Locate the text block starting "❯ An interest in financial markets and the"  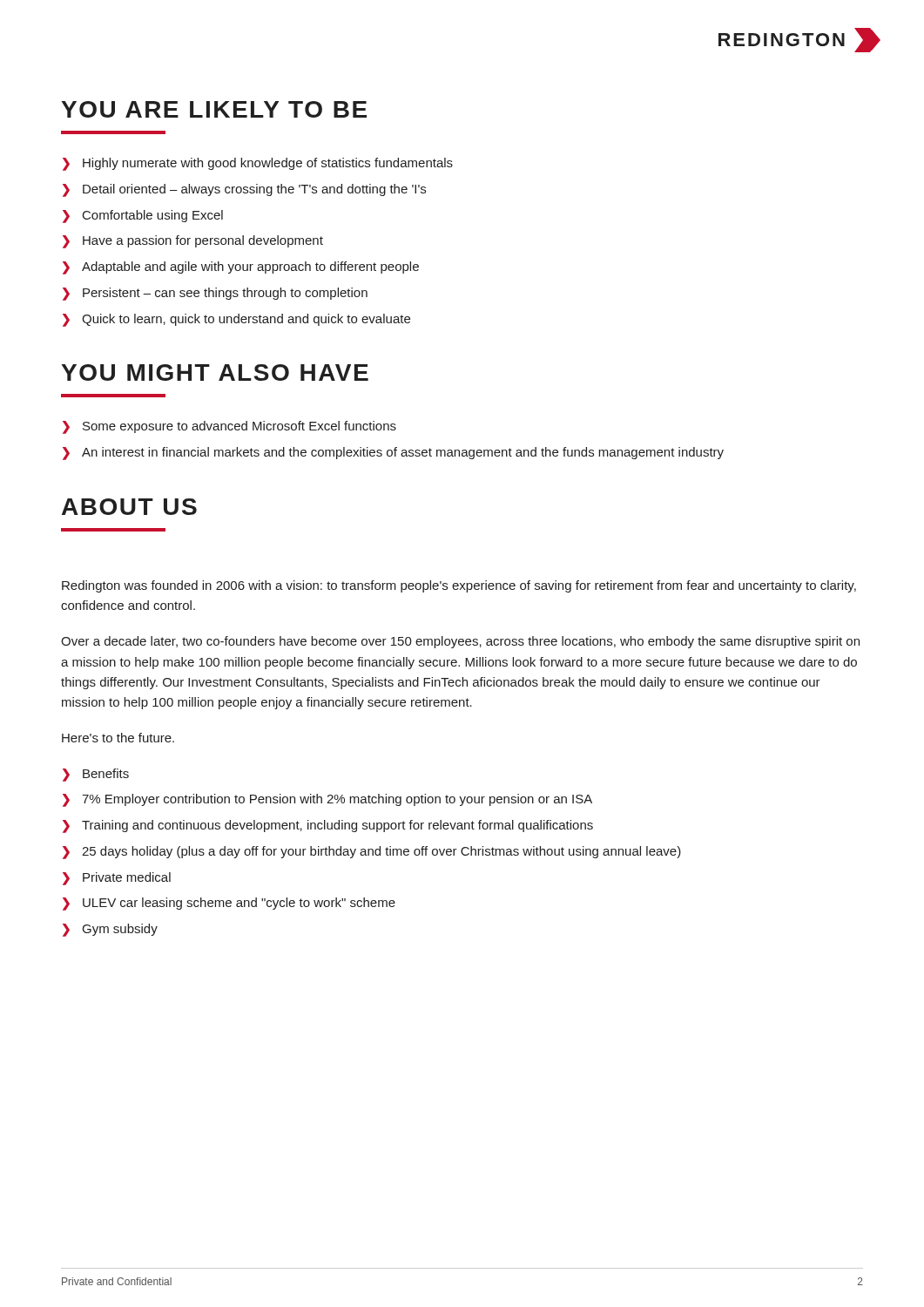click(462, 452)
